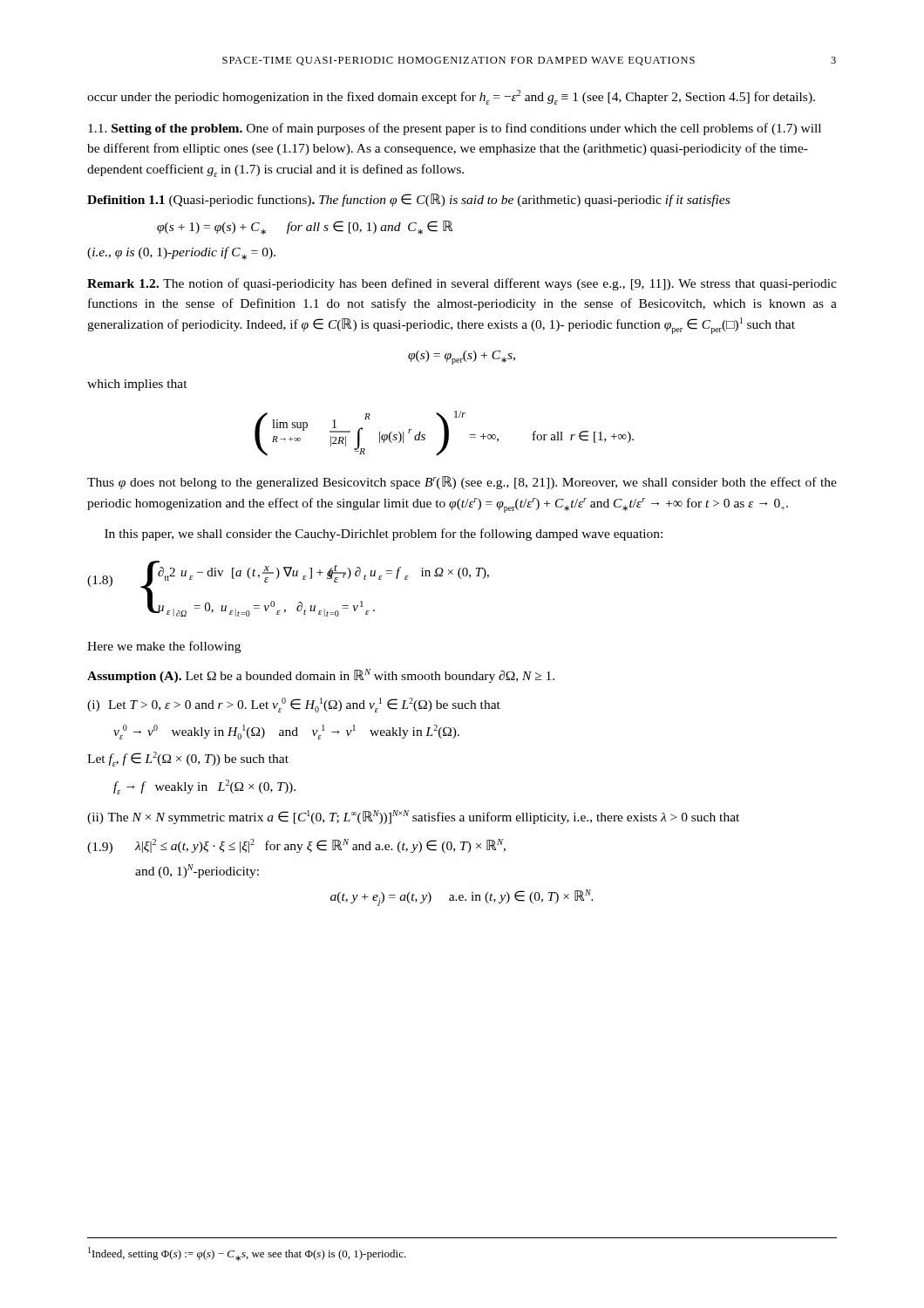Select the passage starting "occur under the periodic homogenization in"
This screenshot has width=924, height=1308.
452,97
